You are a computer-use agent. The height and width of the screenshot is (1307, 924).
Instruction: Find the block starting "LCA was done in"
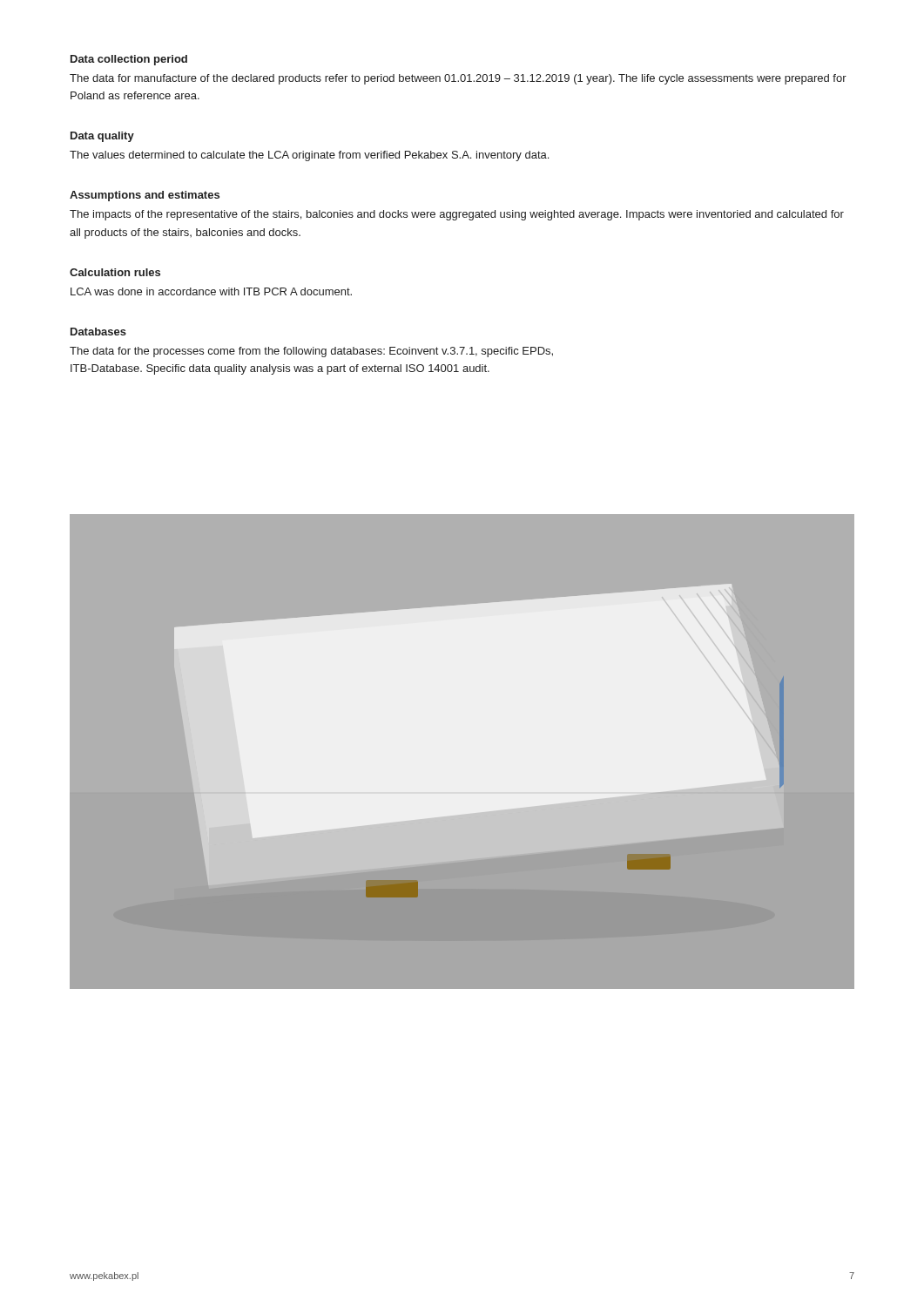click(211, 291)
